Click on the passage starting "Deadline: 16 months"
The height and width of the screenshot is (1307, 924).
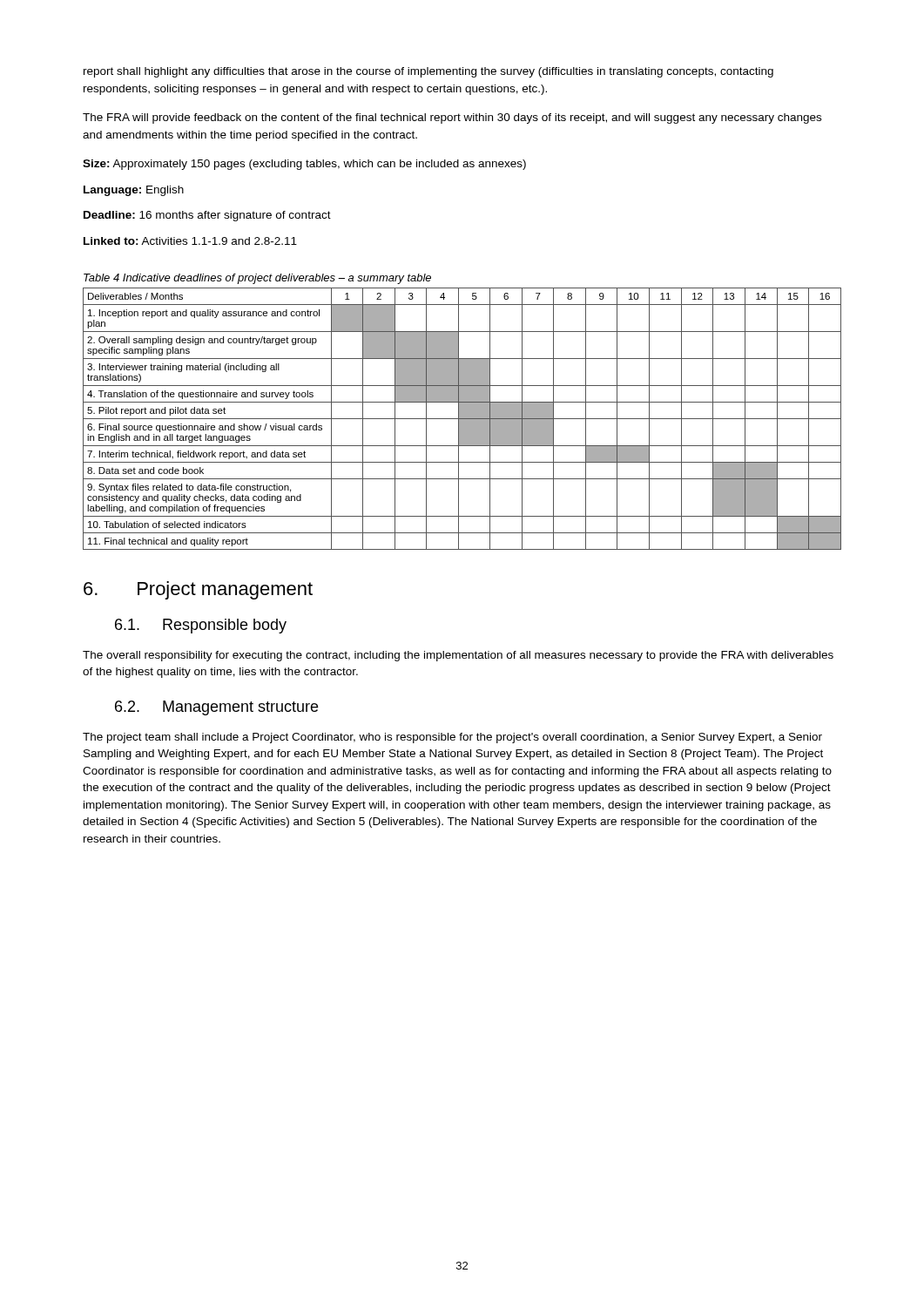coord(207,215)
